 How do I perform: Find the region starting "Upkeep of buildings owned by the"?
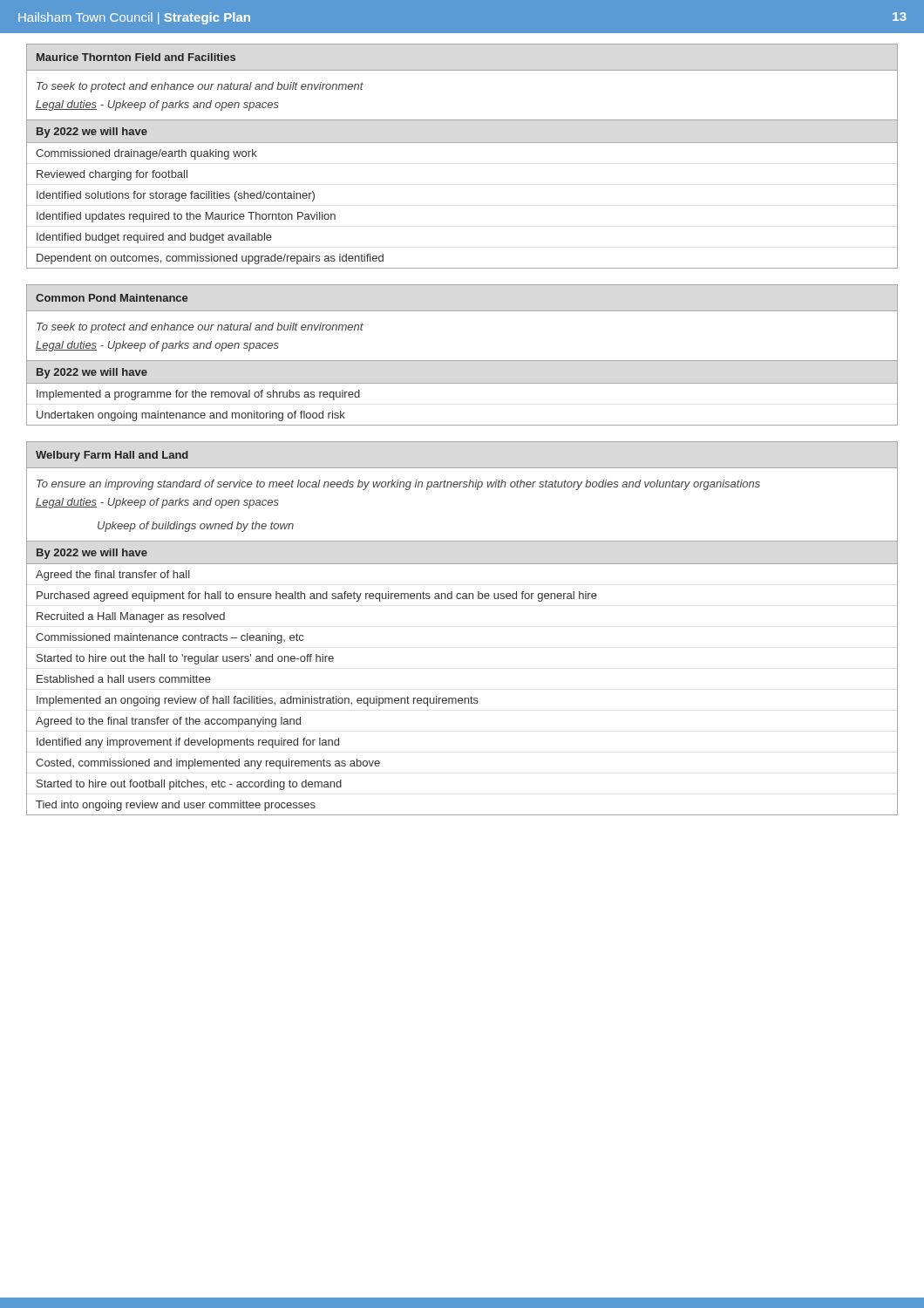(195, 525)
